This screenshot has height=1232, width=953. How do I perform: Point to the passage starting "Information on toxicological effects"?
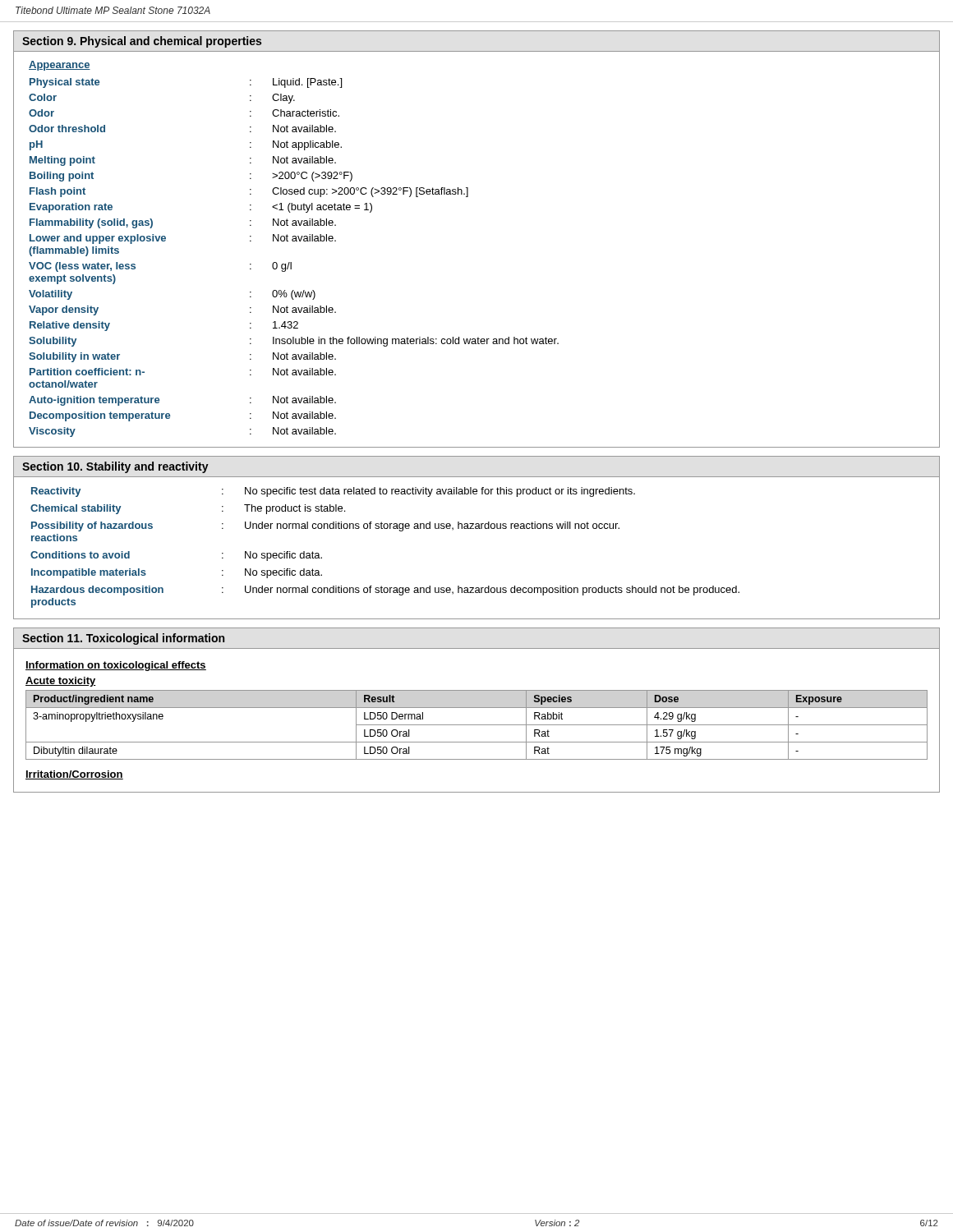coord(116,665)
